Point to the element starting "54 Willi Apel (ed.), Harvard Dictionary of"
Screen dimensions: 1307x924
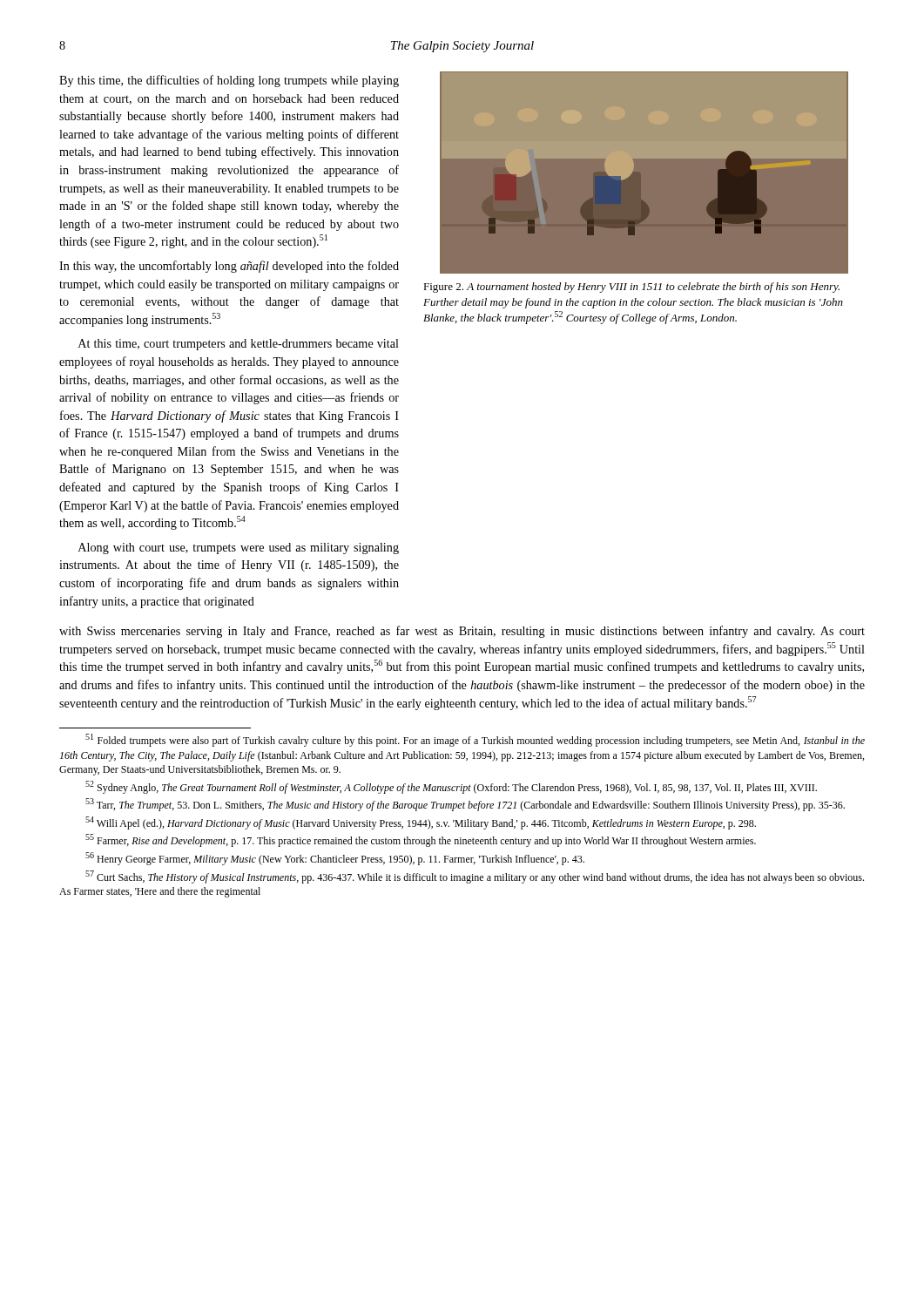coord(462,824)
